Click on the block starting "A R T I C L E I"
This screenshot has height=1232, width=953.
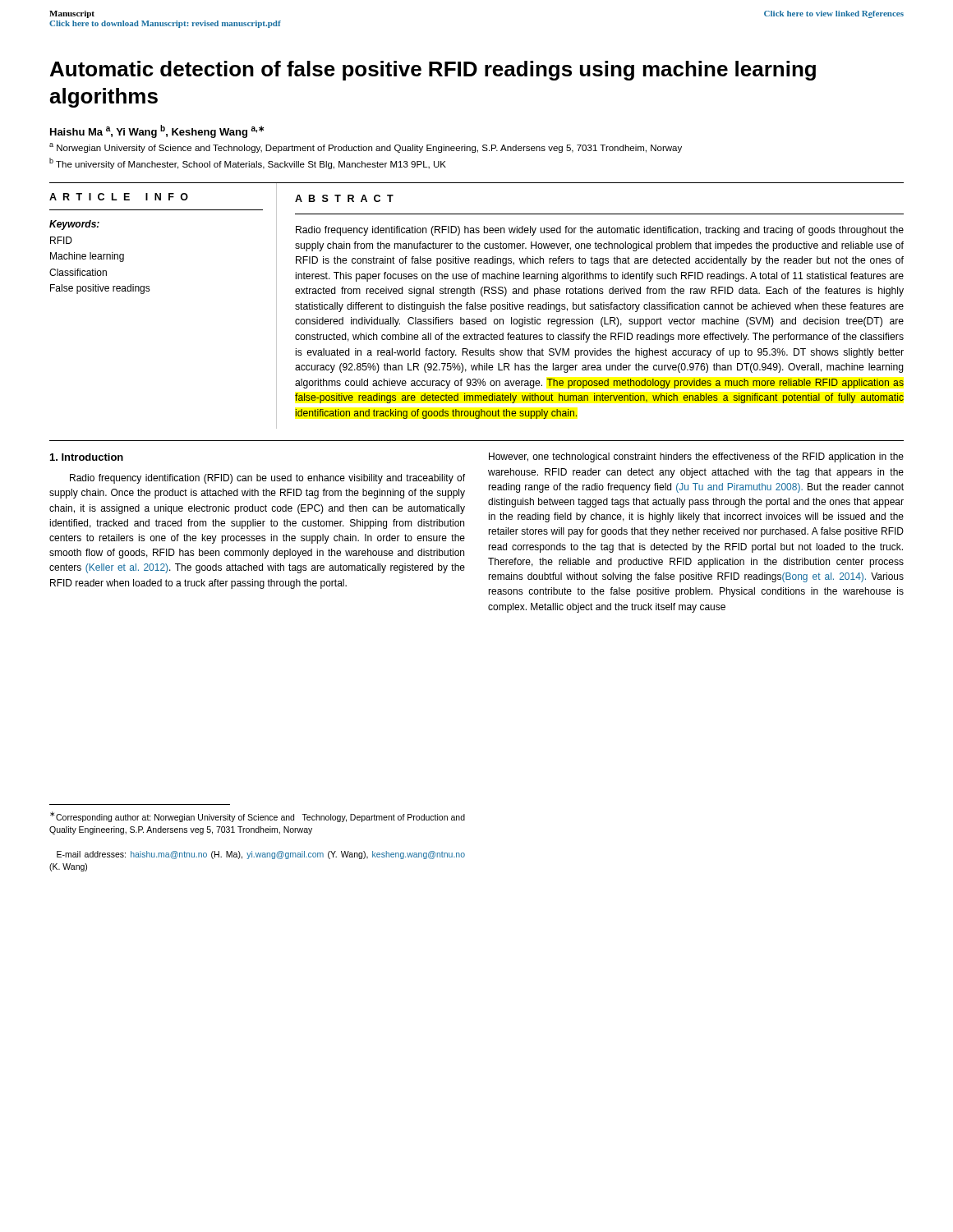point(120,197)
